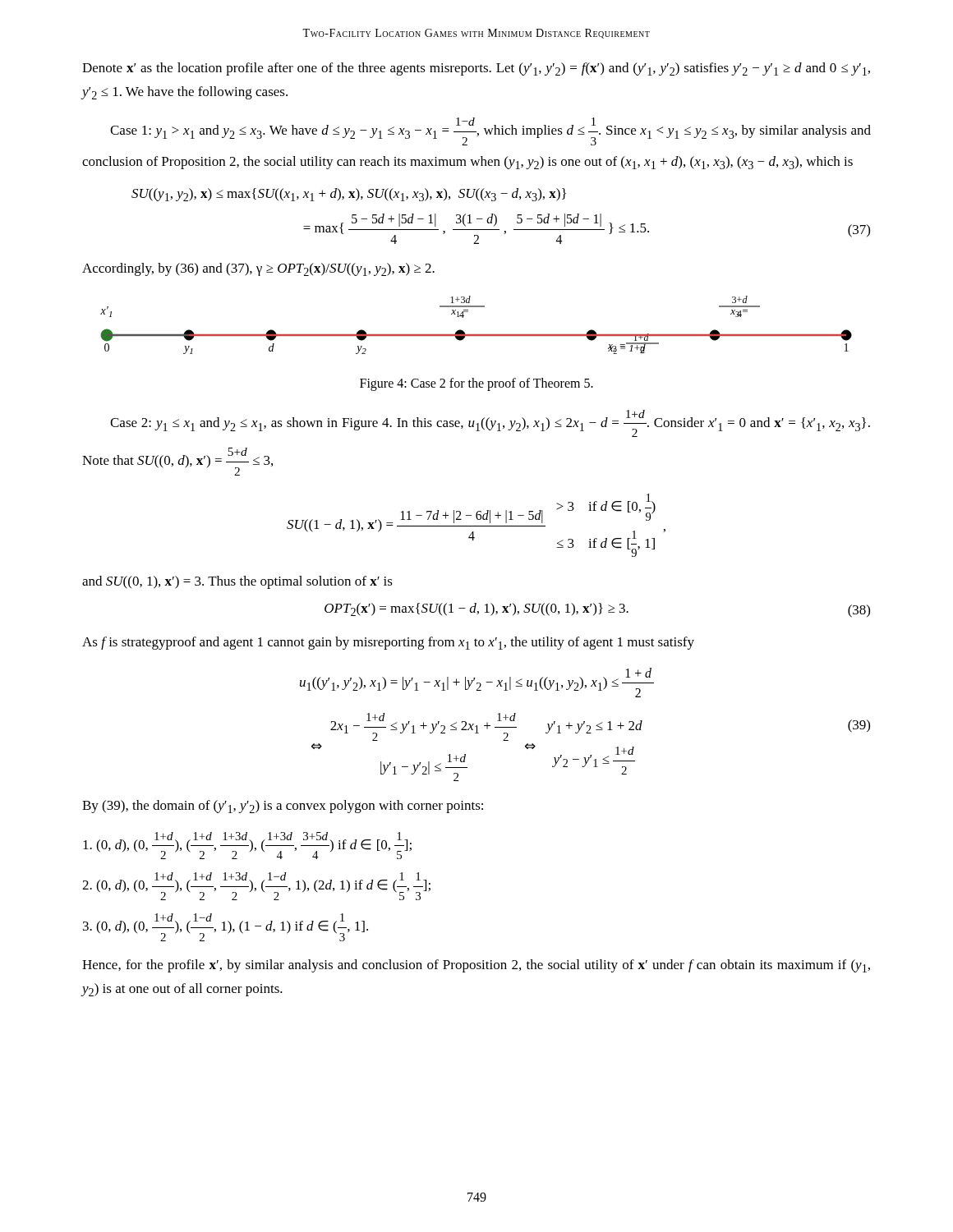Locate the block starting "By (39), the domain of (y′1, y′2)"
Screen dimensions: 1232x953
pyautogui.click(x=283, y=807)
